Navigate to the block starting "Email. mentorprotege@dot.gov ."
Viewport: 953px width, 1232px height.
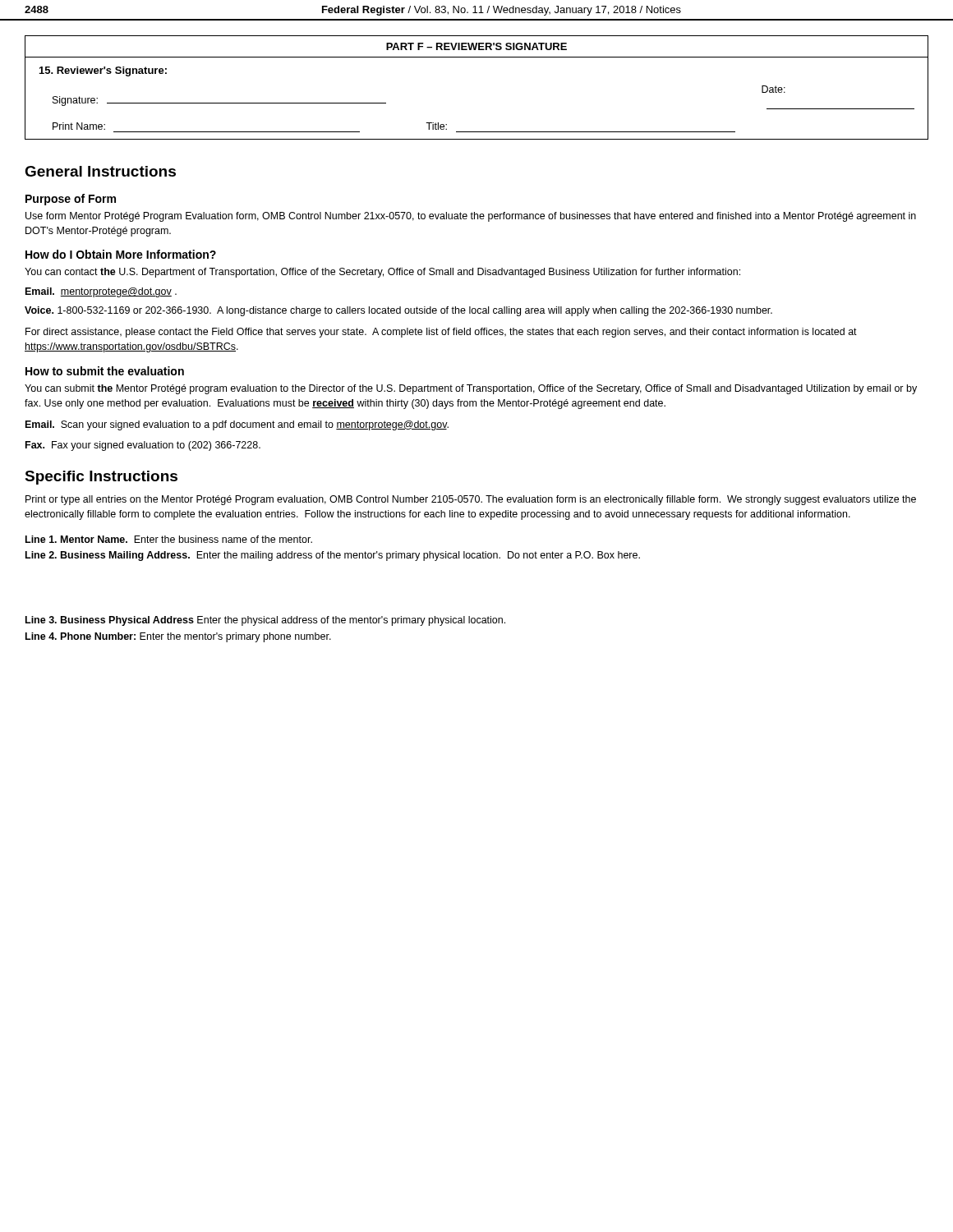click(101, 292)
